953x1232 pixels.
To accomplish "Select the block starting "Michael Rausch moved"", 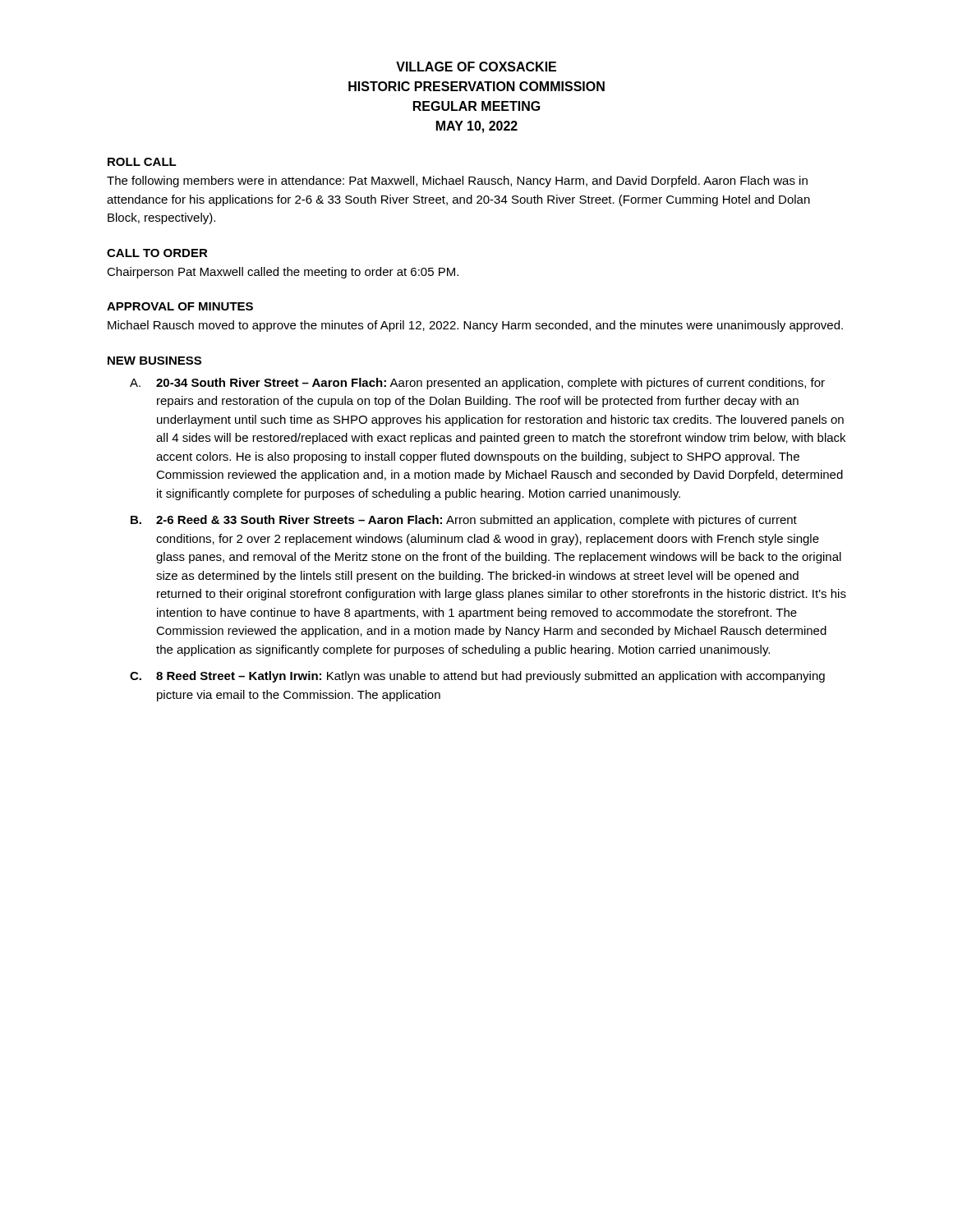I will 475,325.
